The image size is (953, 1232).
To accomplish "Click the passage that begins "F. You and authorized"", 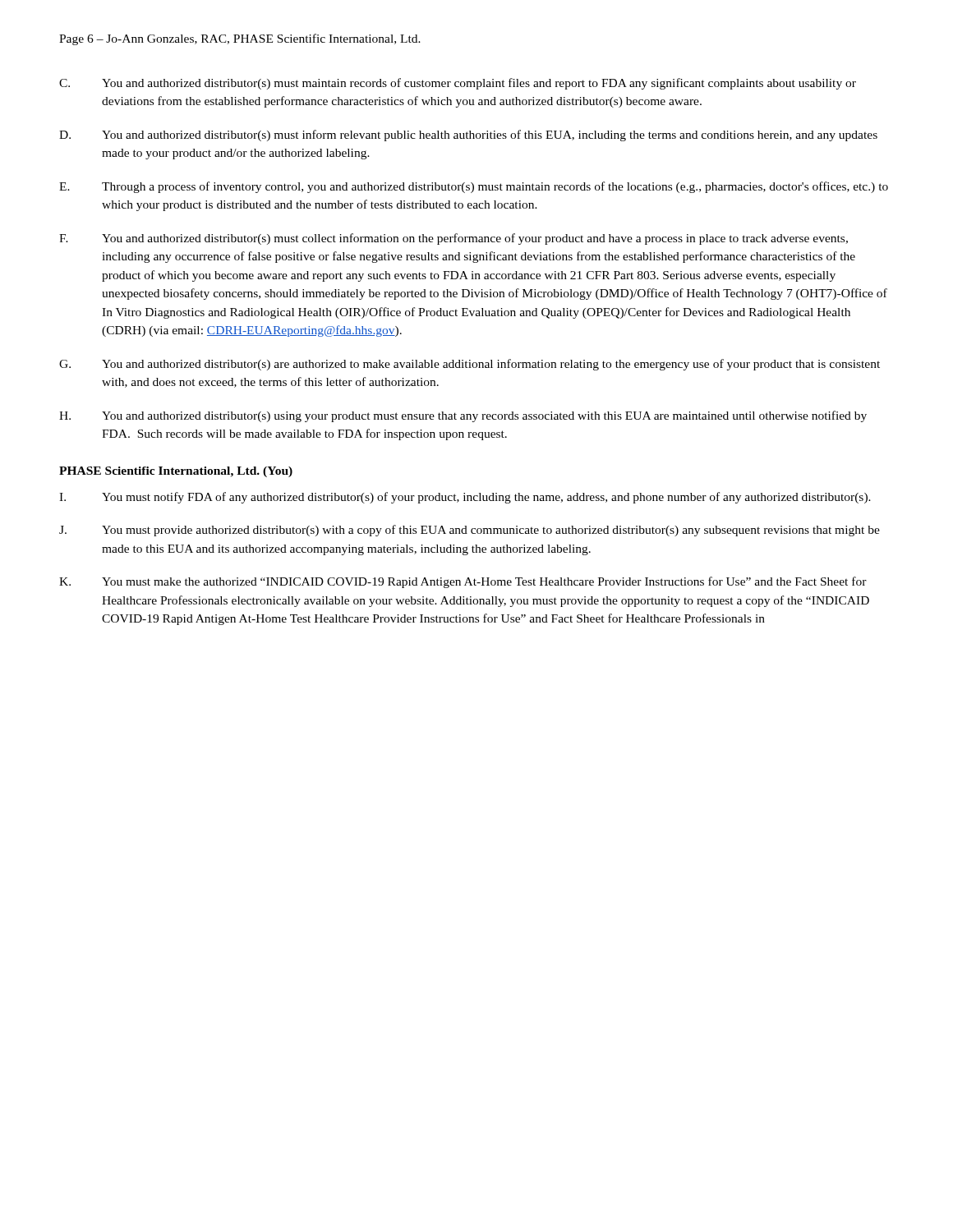I will 476,284.
